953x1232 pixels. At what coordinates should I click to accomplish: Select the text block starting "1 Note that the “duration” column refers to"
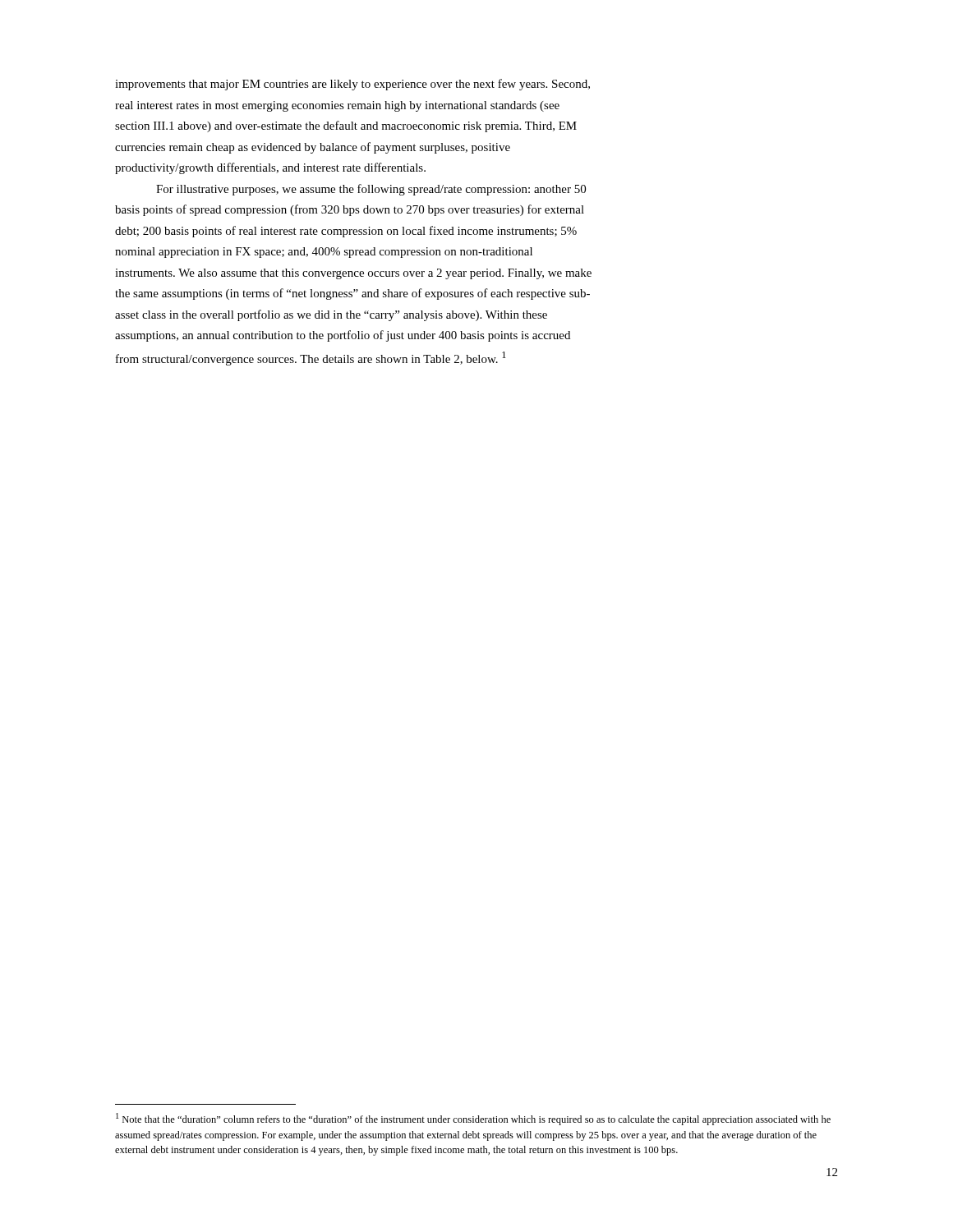click(x=473, y=1133)
